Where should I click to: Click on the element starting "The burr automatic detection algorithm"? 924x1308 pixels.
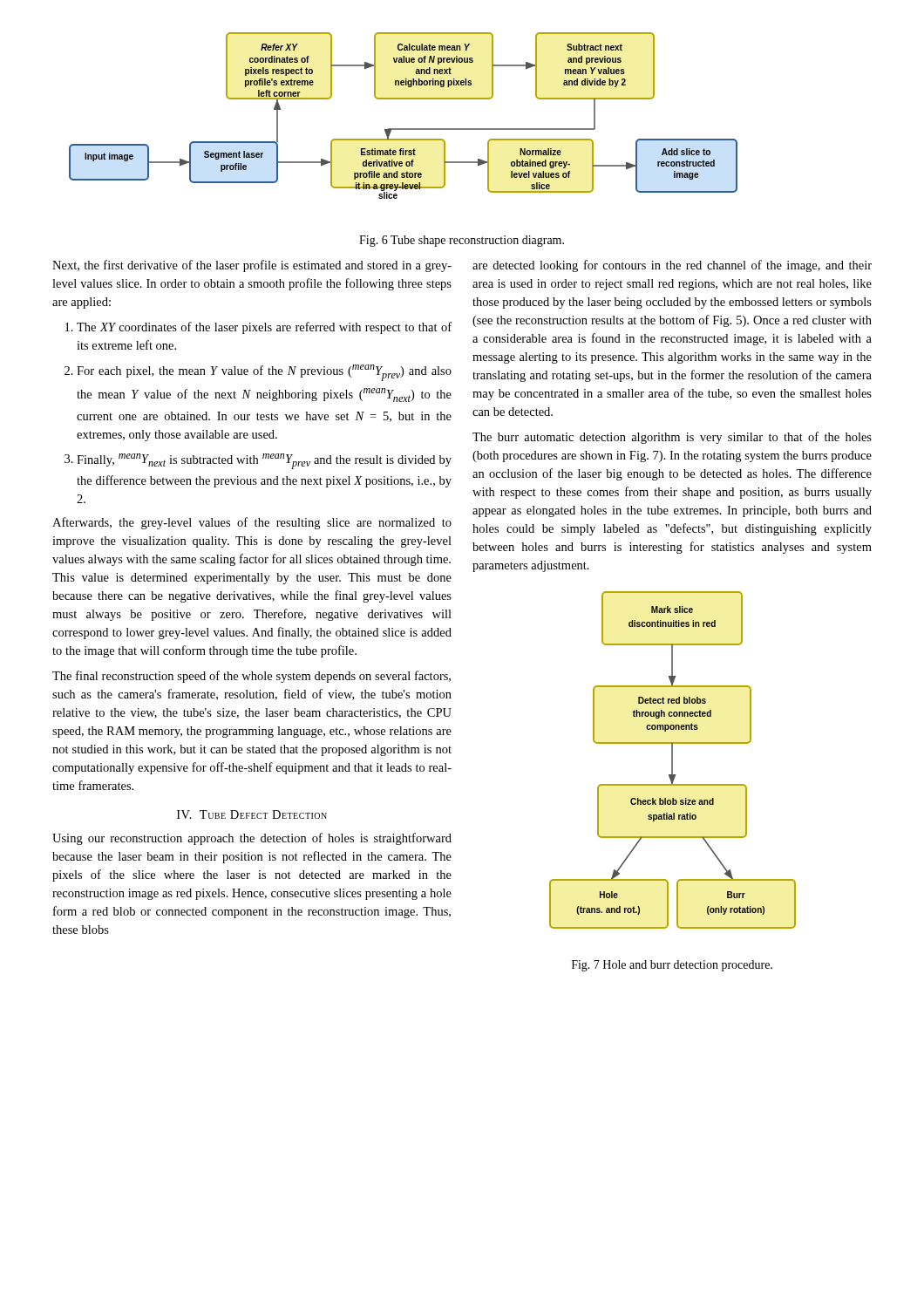pyautogui.click(x=672, y=501)
